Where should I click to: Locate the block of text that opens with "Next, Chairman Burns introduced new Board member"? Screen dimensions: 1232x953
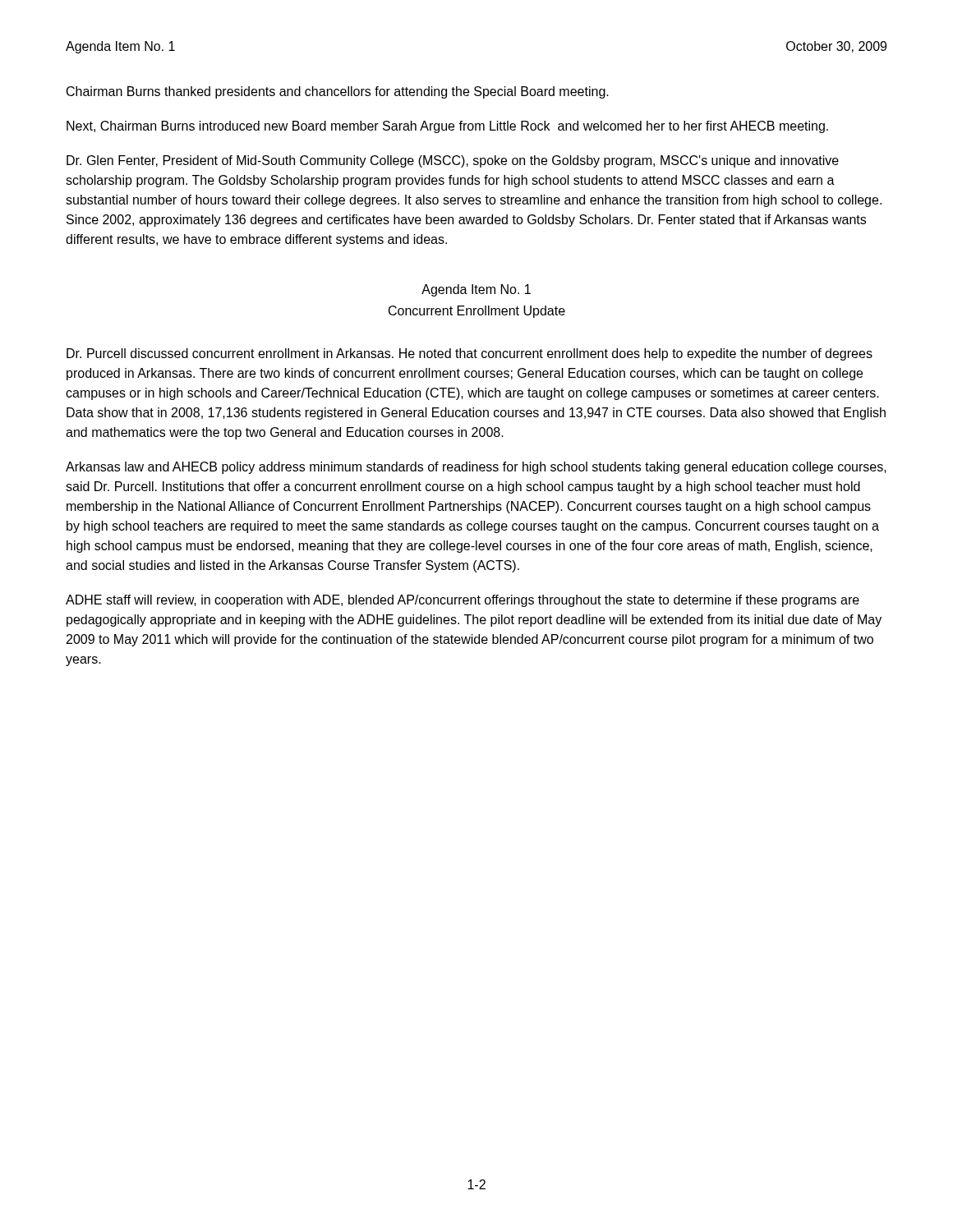coord(447,126)
